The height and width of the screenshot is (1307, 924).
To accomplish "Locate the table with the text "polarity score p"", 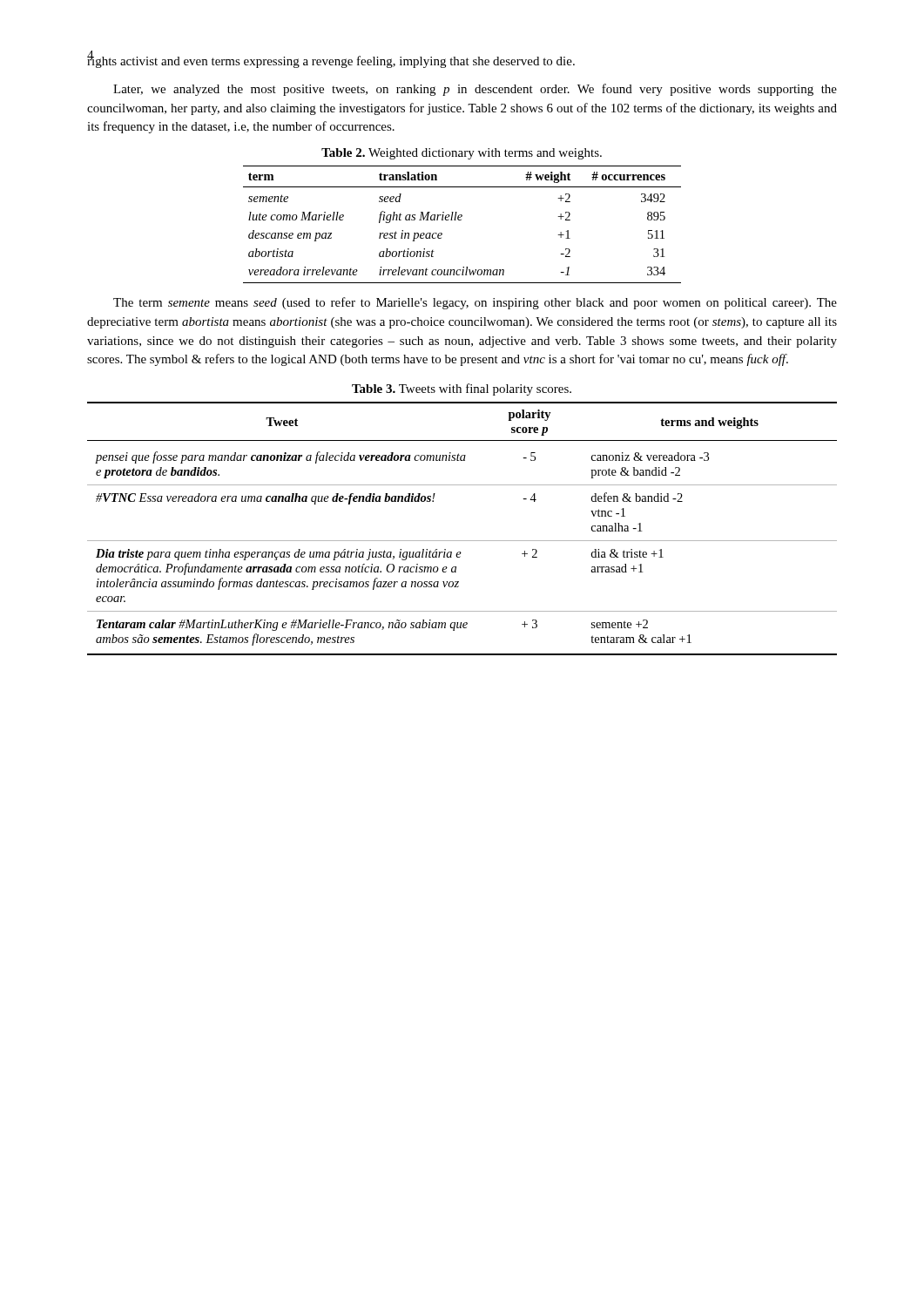I will click(462, 528).
